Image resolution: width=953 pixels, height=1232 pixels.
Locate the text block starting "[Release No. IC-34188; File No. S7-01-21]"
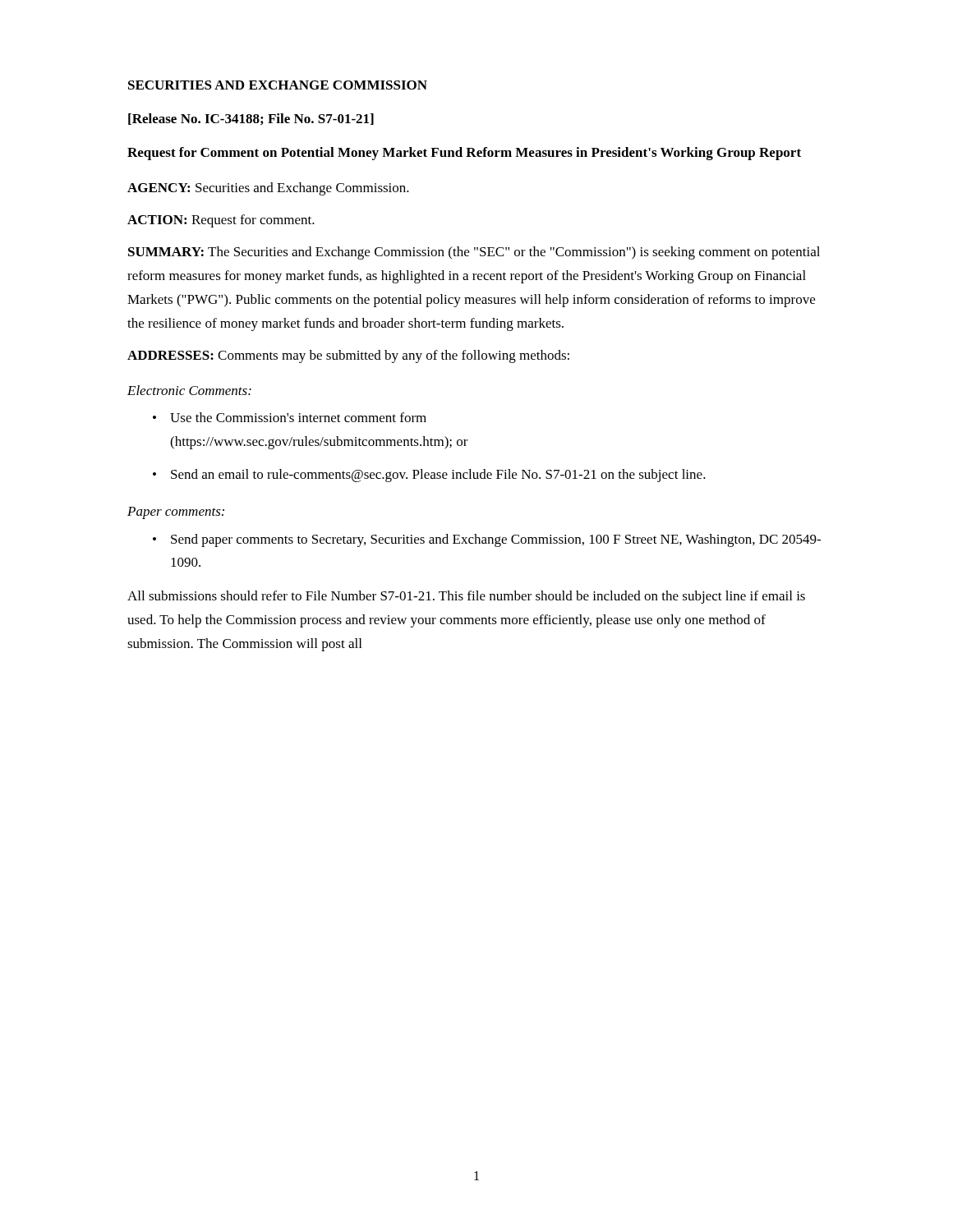pos(251,119)
